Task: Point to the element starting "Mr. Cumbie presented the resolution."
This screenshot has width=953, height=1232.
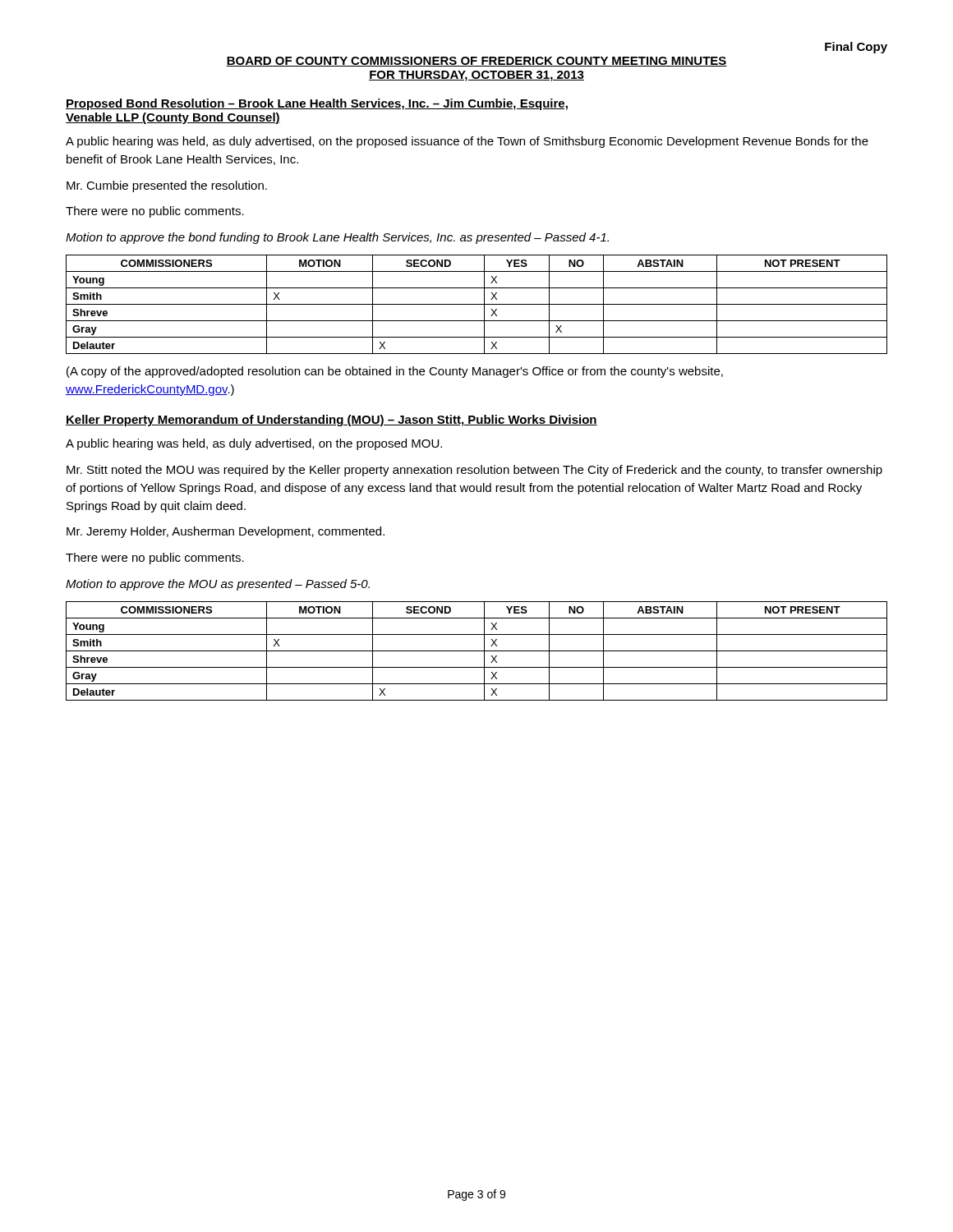Action: 167,185
